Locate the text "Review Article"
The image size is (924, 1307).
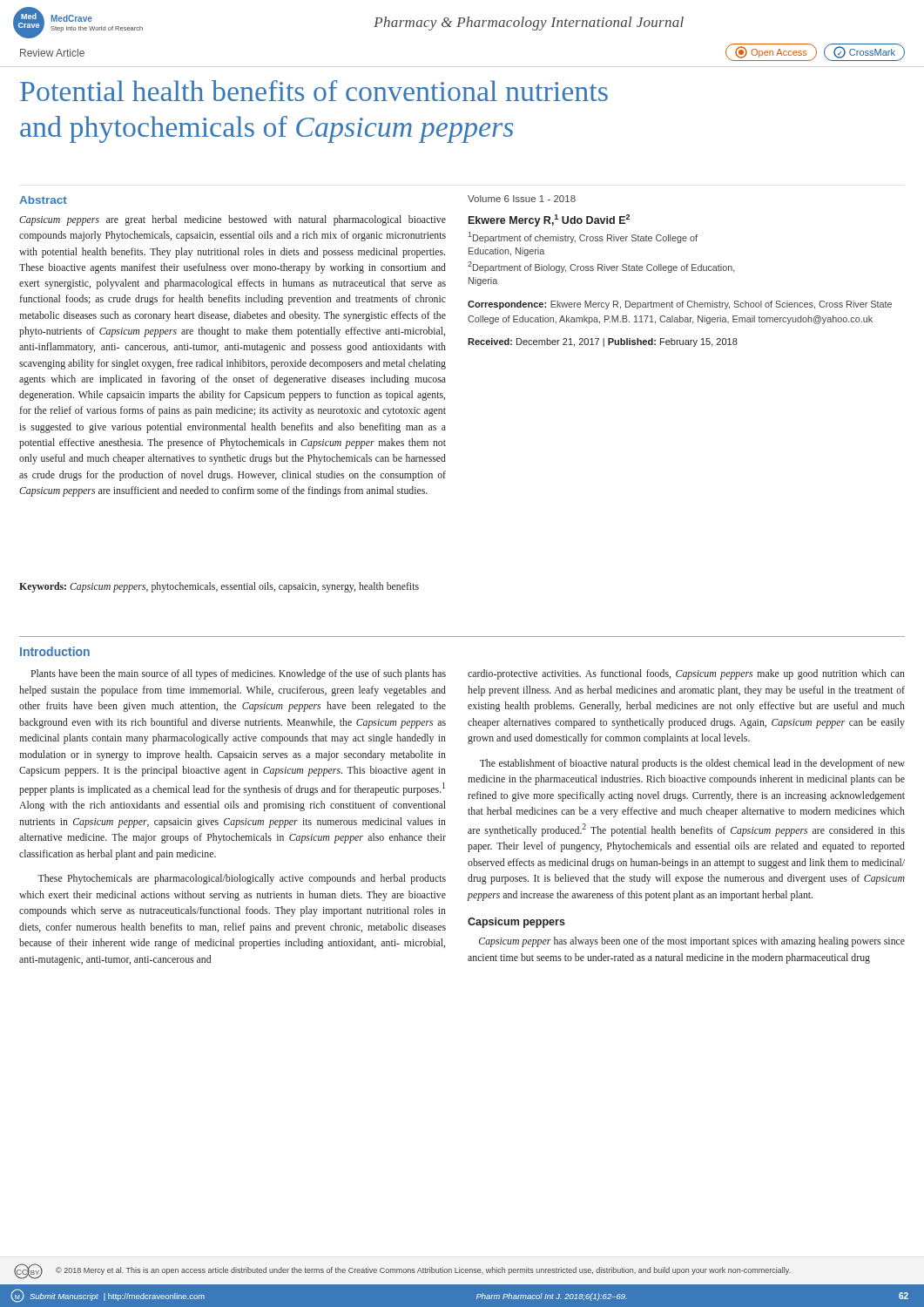(x=52, y=53)
